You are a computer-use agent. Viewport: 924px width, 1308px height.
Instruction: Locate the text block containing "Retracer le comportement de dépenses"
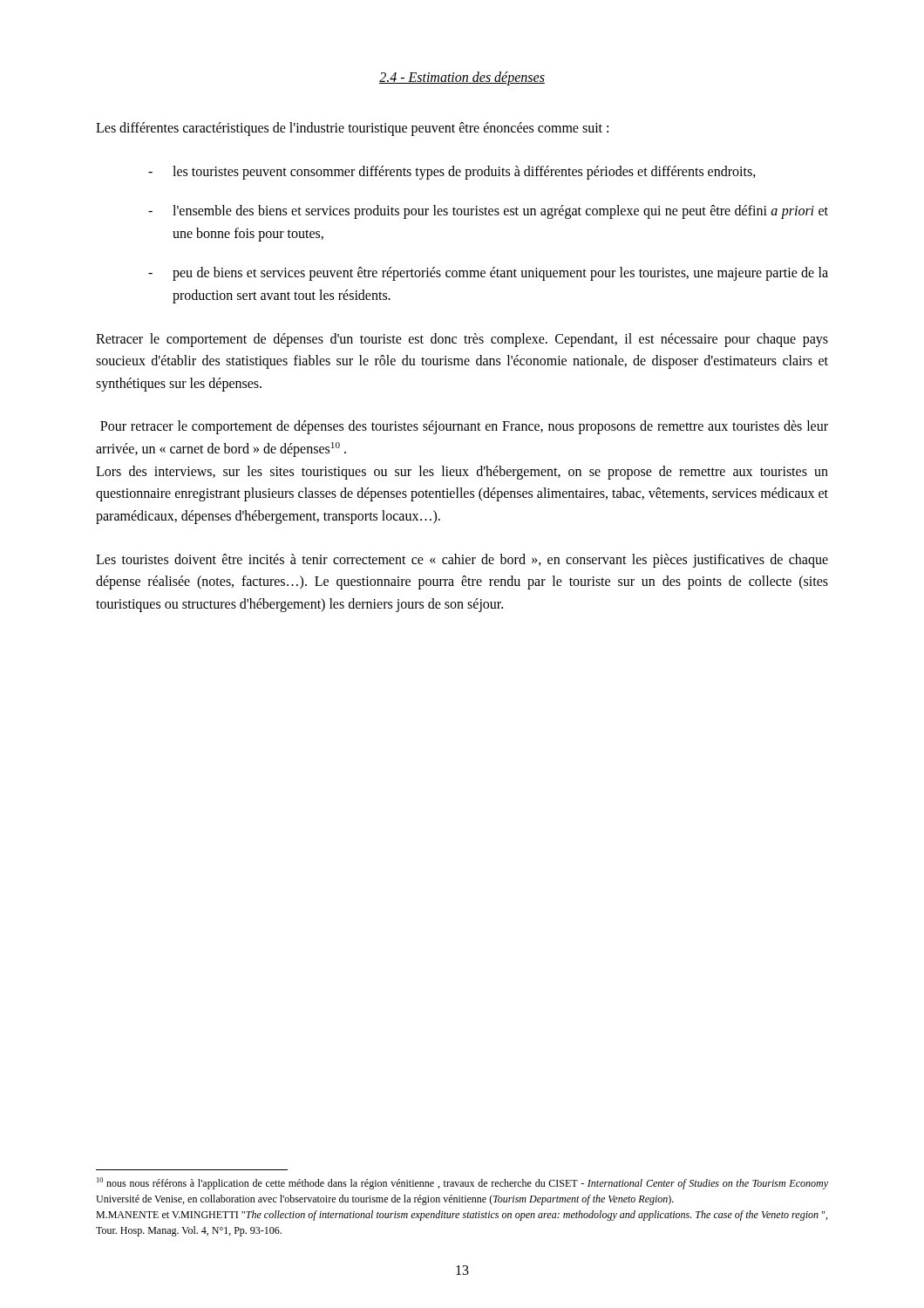pos(462,361)
